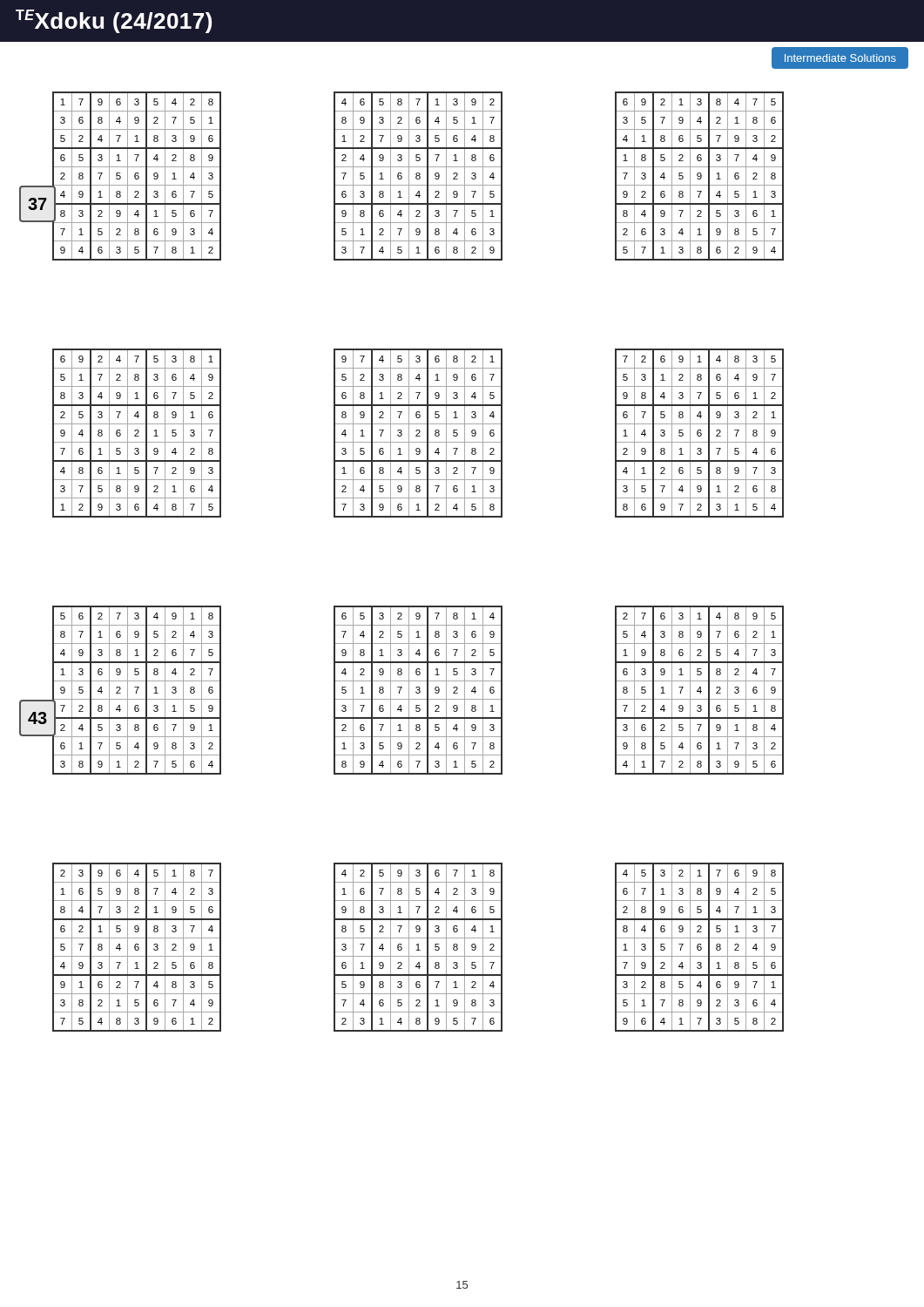
Task: Click on the table containing "2 3 9 6"
Action: click(137, 947)
